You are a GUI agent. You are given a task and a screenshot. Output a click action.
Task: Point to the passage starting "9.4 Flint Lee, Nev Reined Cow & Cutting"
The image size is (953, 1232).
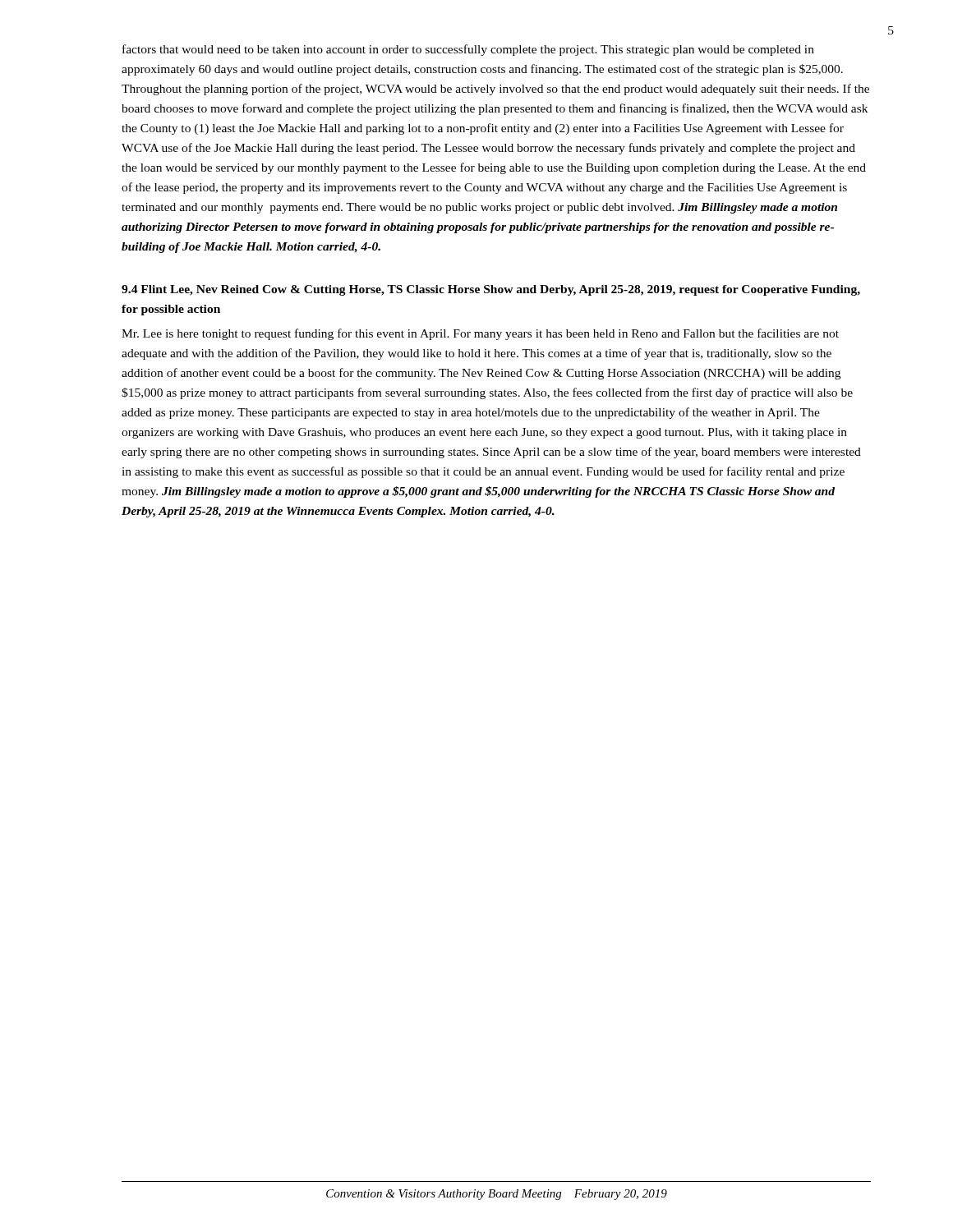(491, 299)
